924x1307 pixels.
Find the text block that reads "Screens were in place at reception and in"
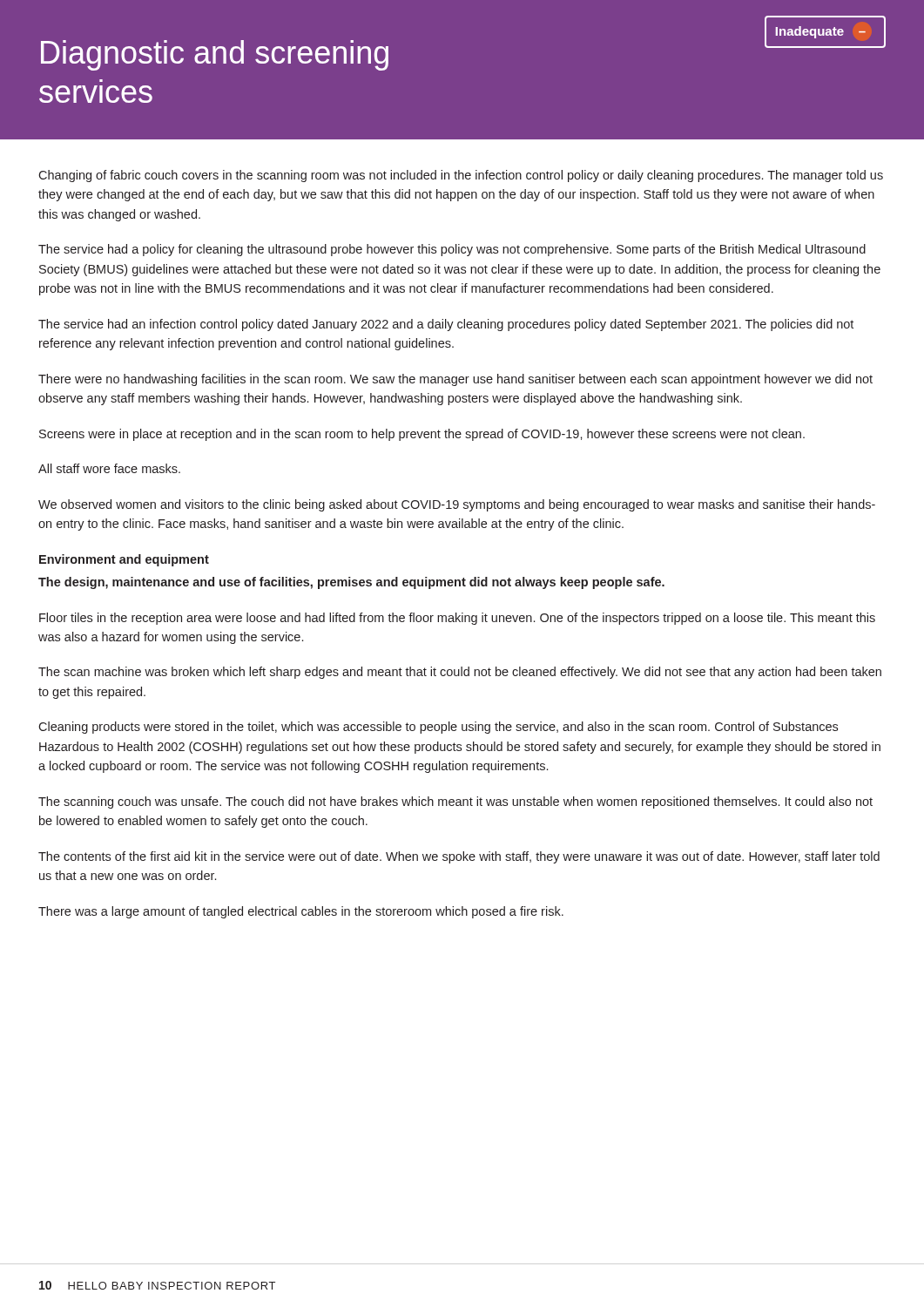click(462, 434)
